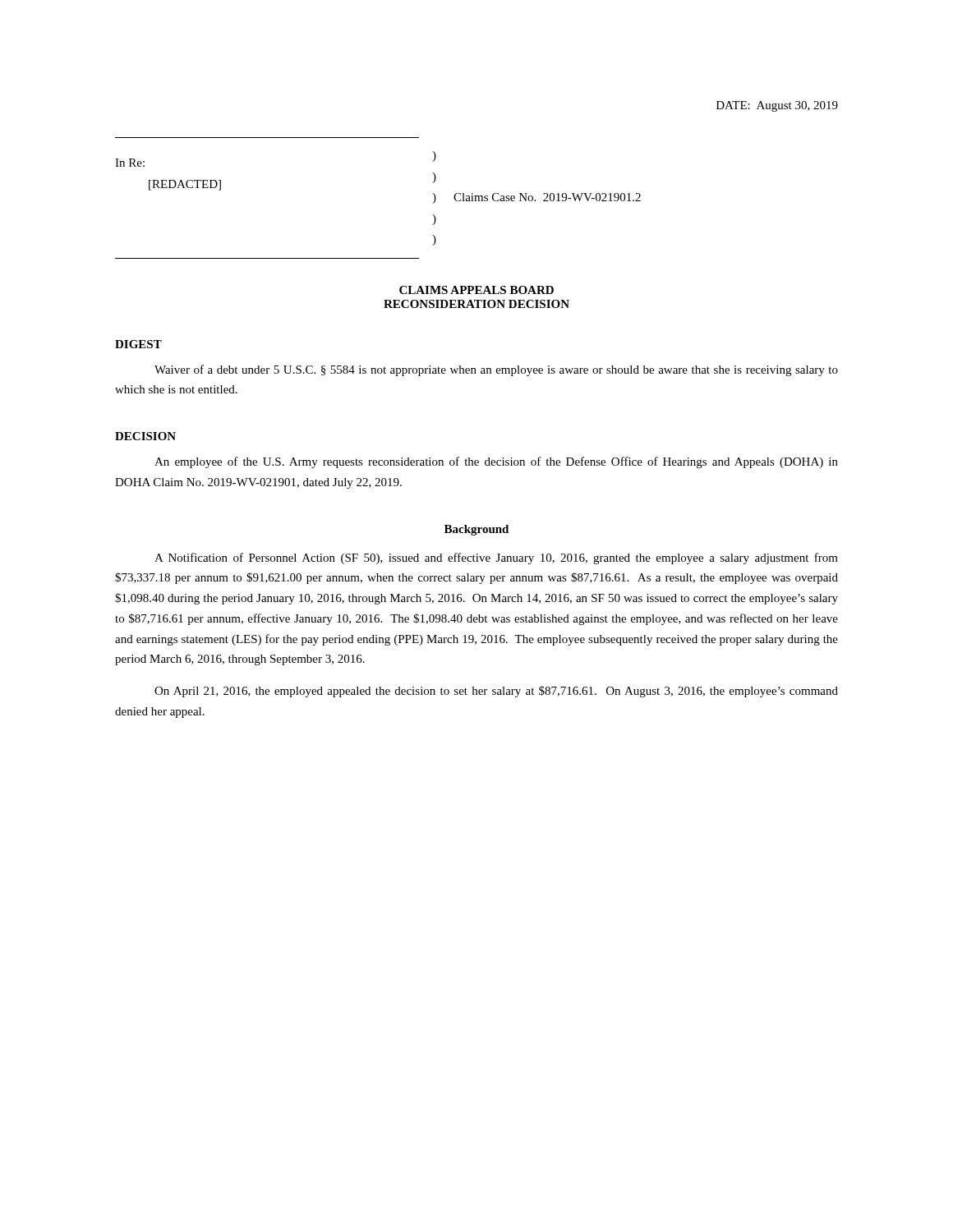Locate the block of text that opens with "An employee of the"
The image size is (953, 1232).
[476, 472]
